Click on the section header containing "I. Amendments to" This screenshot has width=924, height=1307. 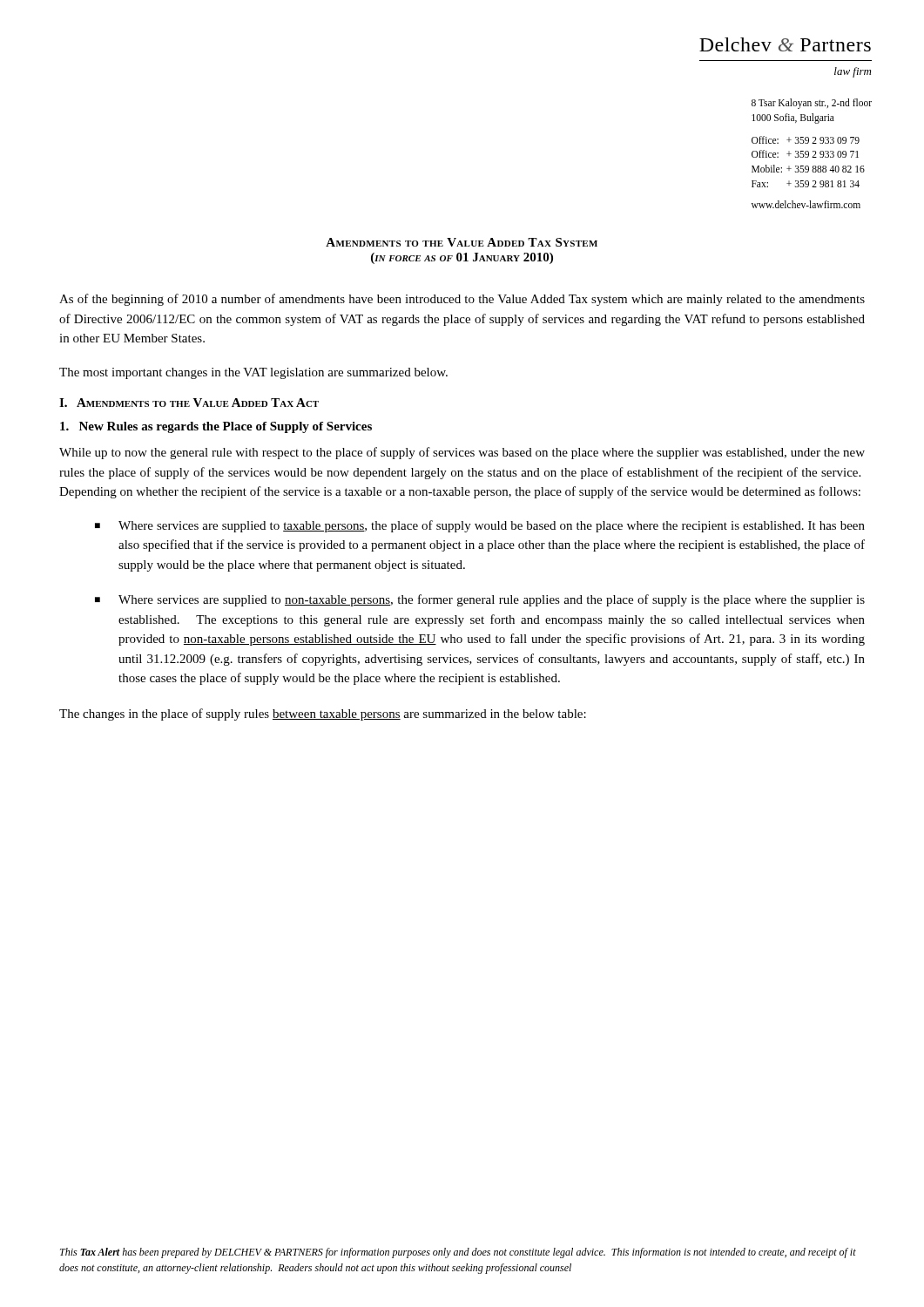click(189, 403)
